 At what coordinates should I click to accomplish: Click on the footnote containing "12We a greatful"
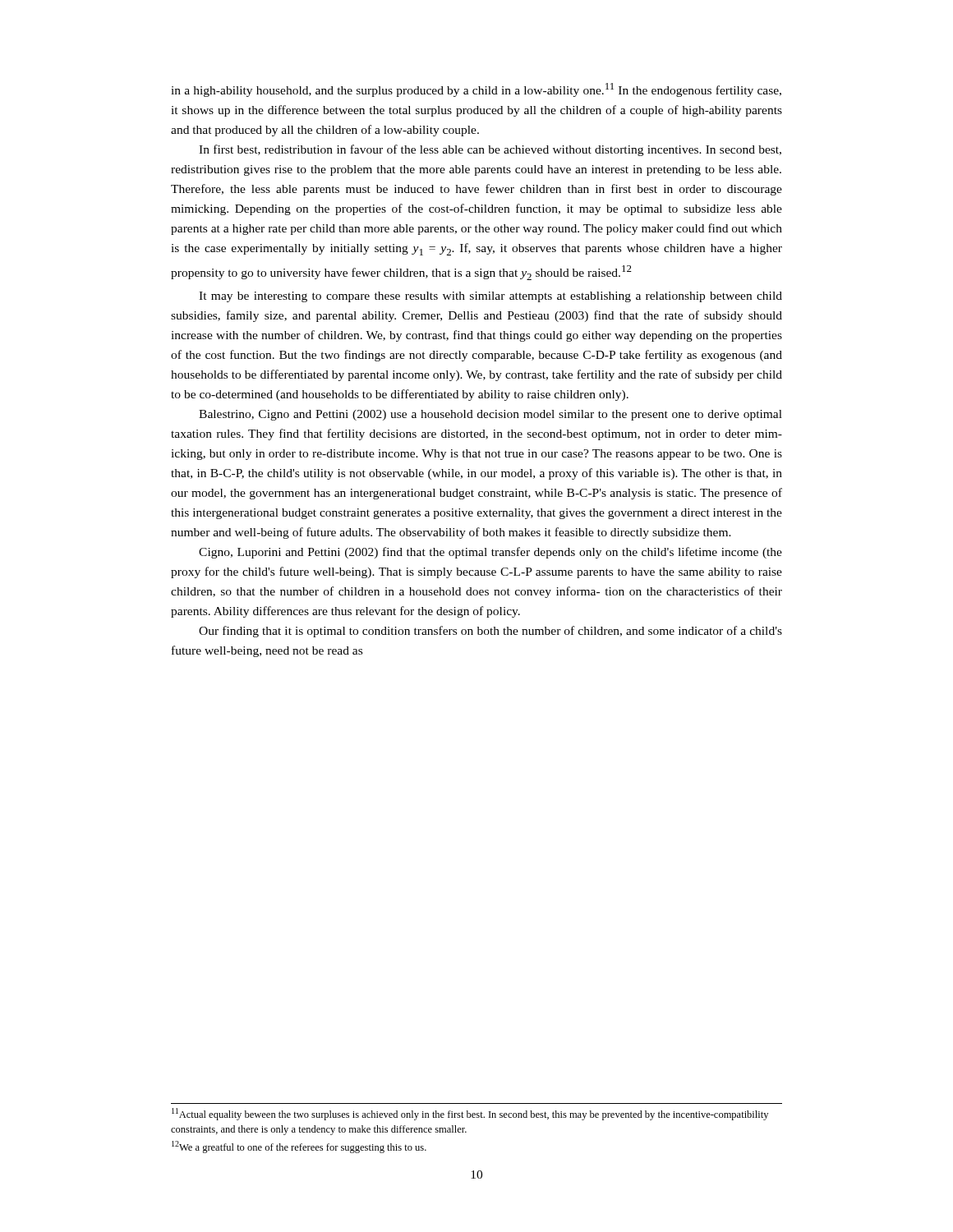coord(299,1146)
